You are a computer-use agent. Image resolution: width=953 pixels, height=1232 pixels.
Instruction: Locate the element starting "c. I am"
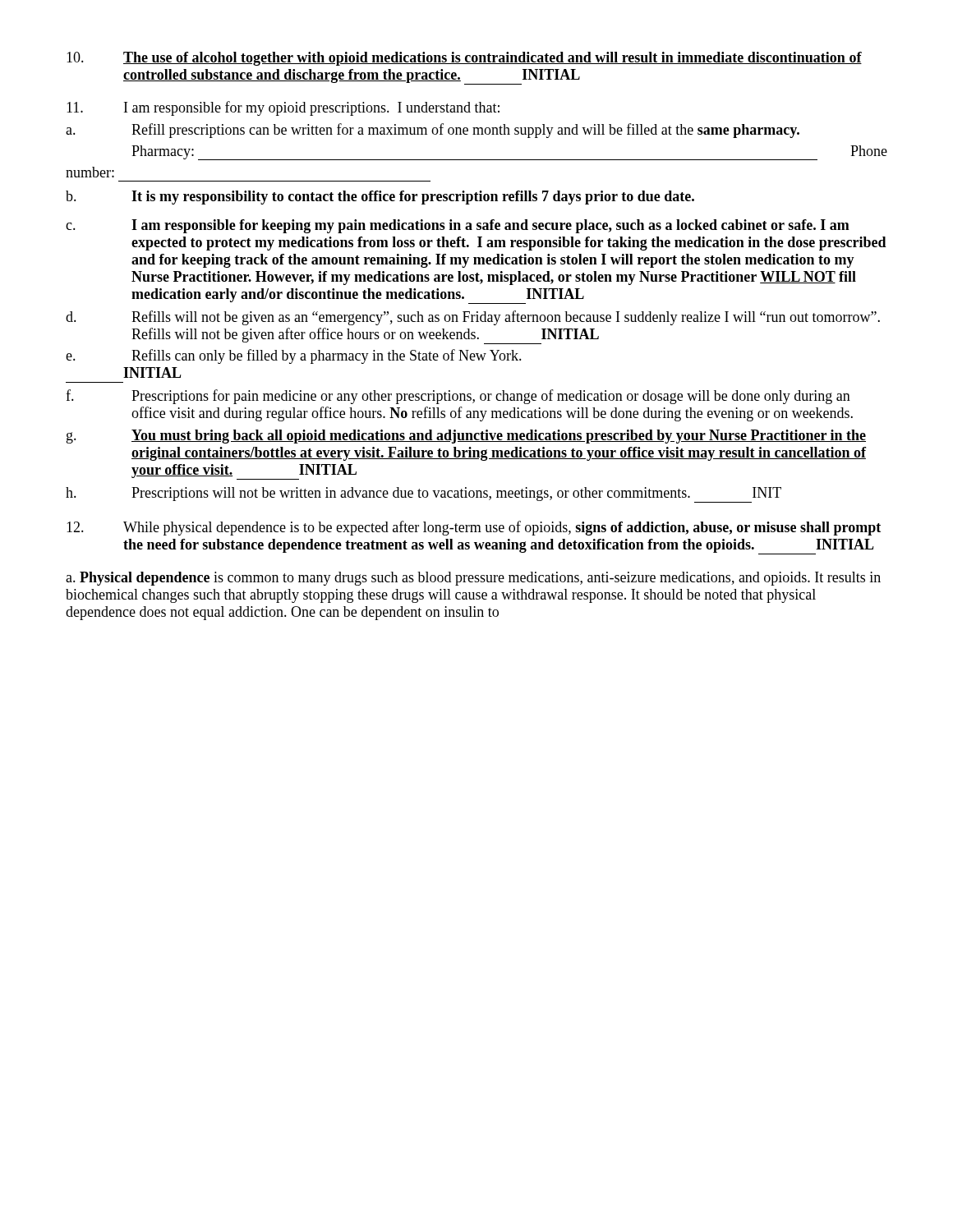[476, 260]
